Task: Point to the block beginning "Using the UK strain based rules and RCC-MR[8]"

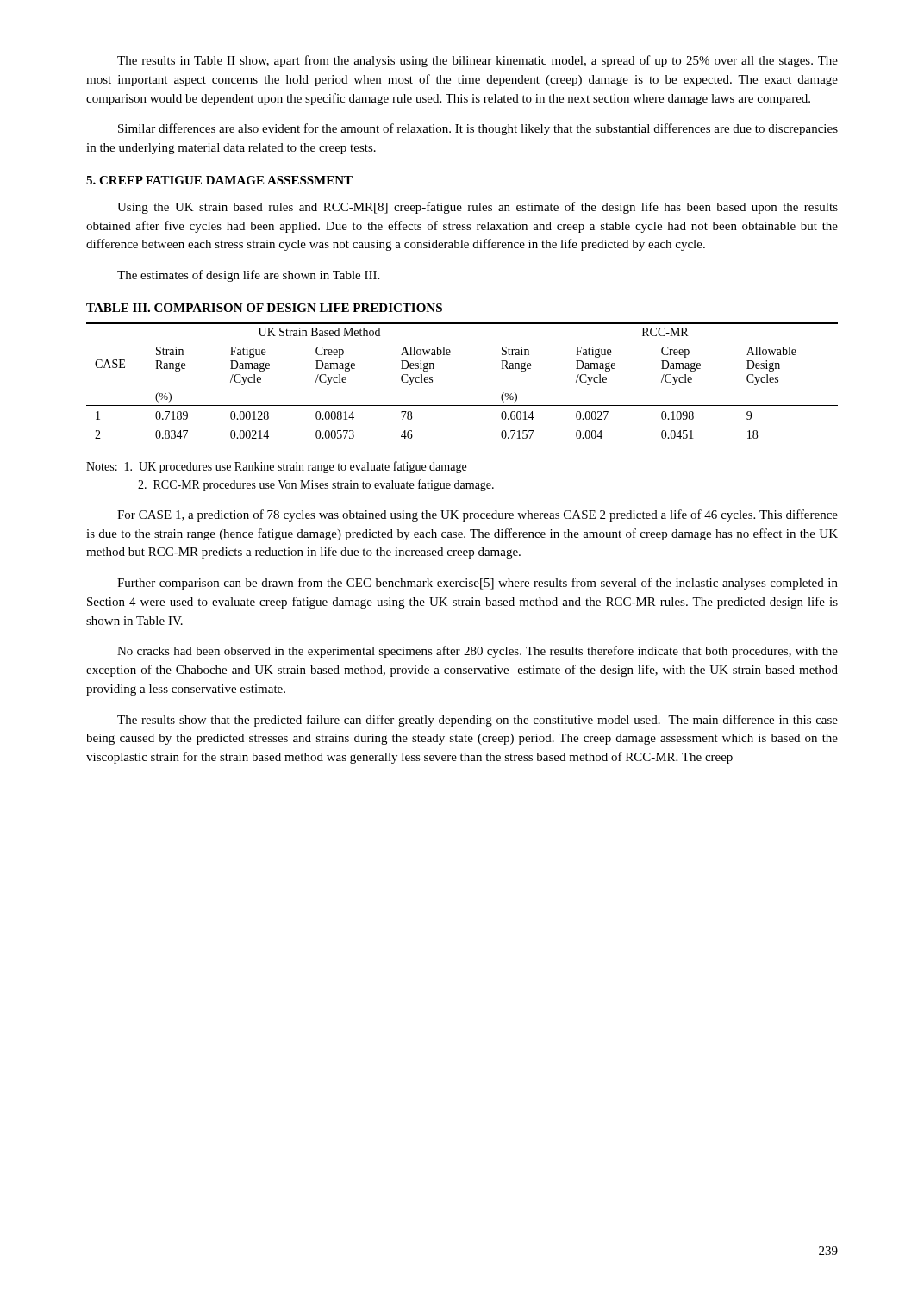Action: coord(462,225)
